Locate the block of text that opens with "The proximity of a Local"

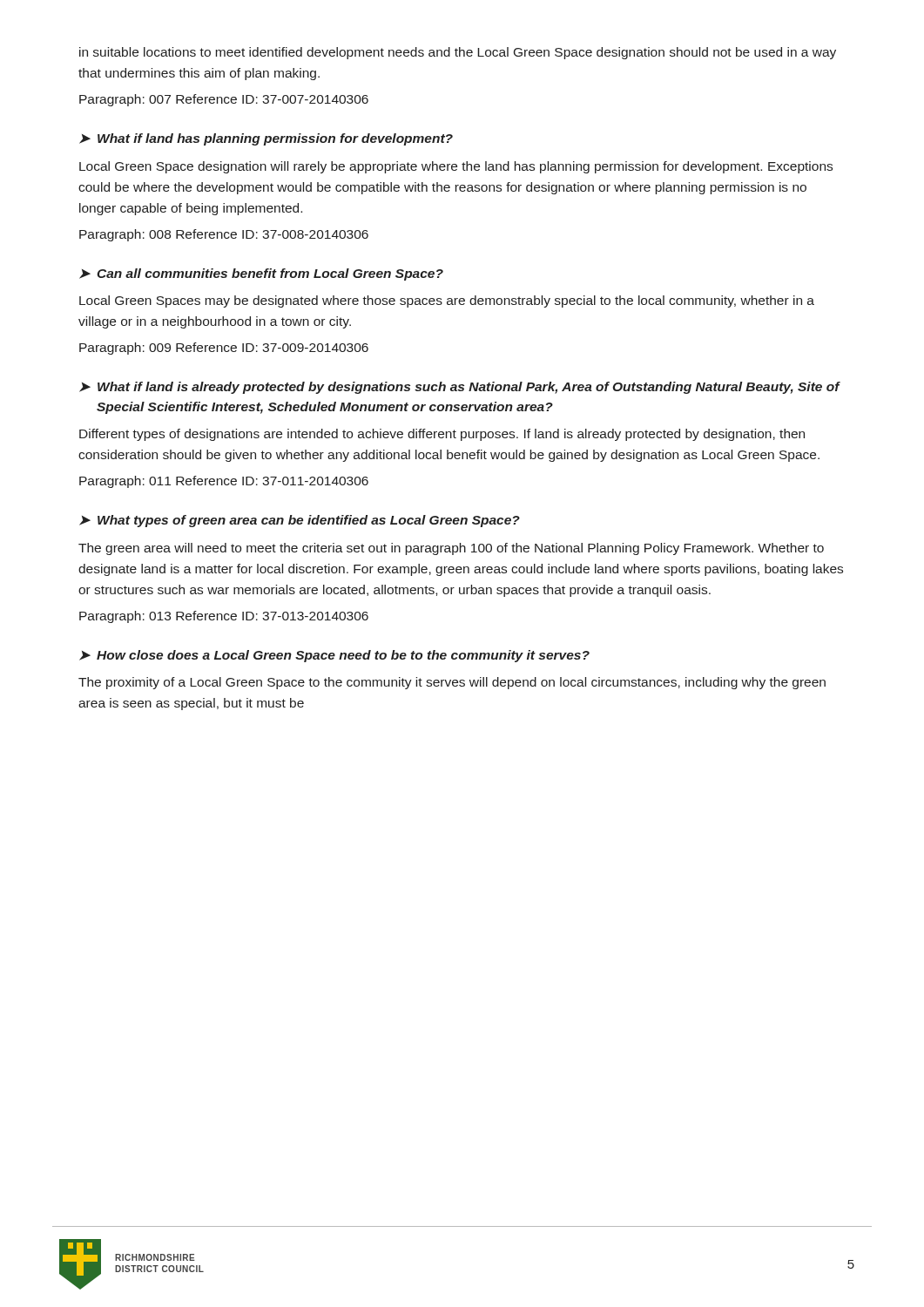tap(452, 692)
